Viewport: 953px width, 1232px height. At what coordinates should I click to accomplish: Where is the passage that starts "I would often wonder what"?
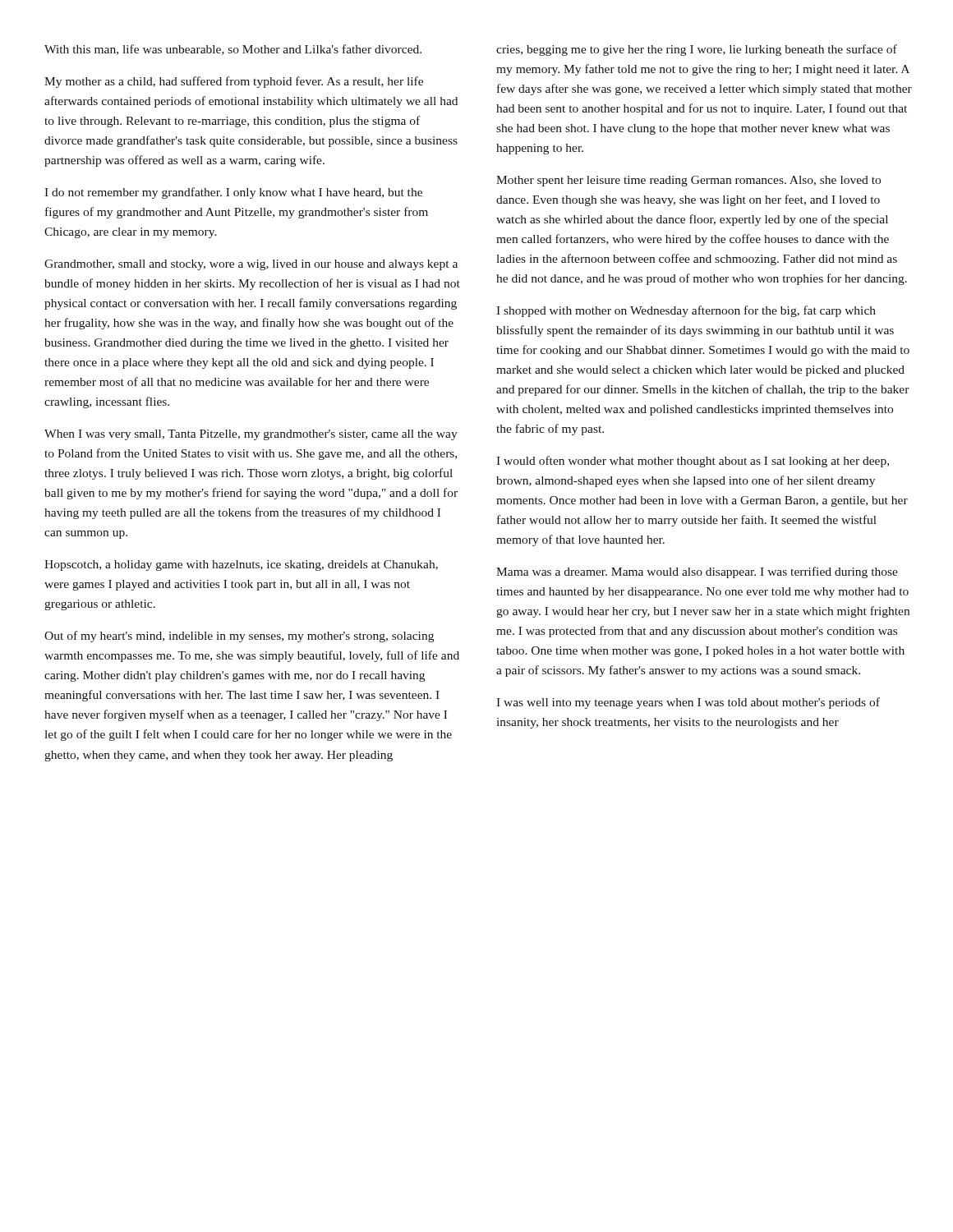tap(702, 500)
